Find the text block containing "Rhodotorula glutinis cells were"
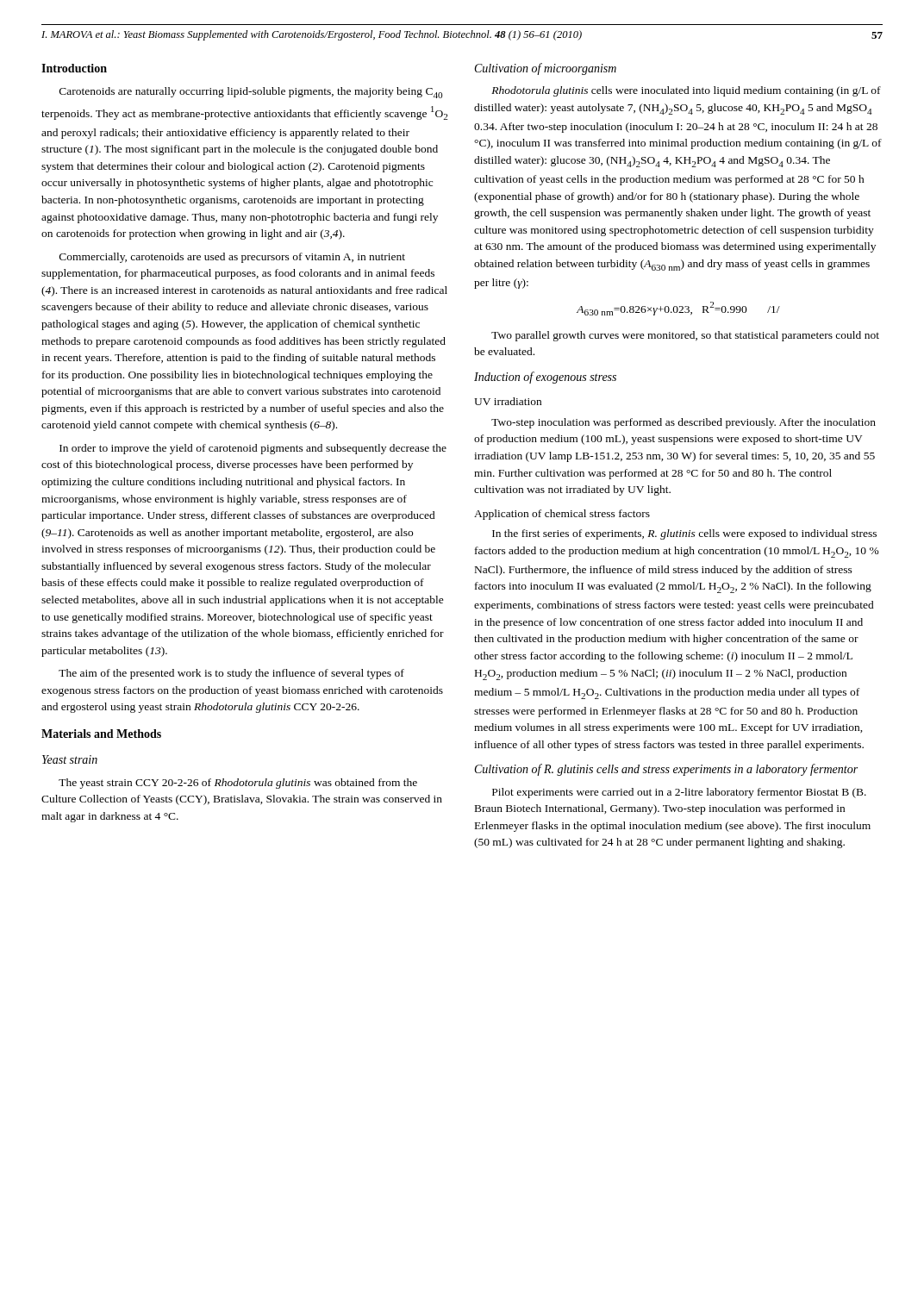 pos(678,186)
